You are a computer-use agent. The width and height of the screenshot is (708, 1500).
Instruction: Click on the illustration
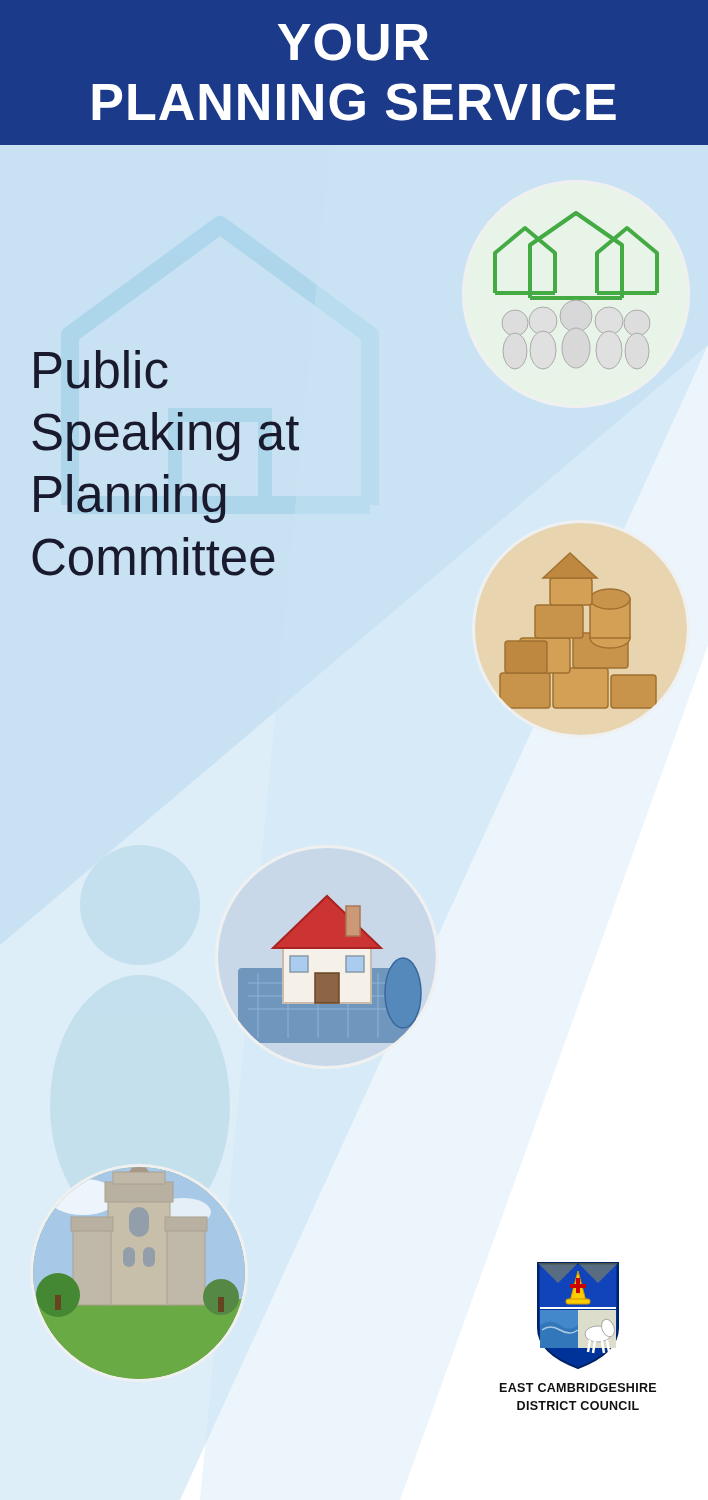point(576,294)
